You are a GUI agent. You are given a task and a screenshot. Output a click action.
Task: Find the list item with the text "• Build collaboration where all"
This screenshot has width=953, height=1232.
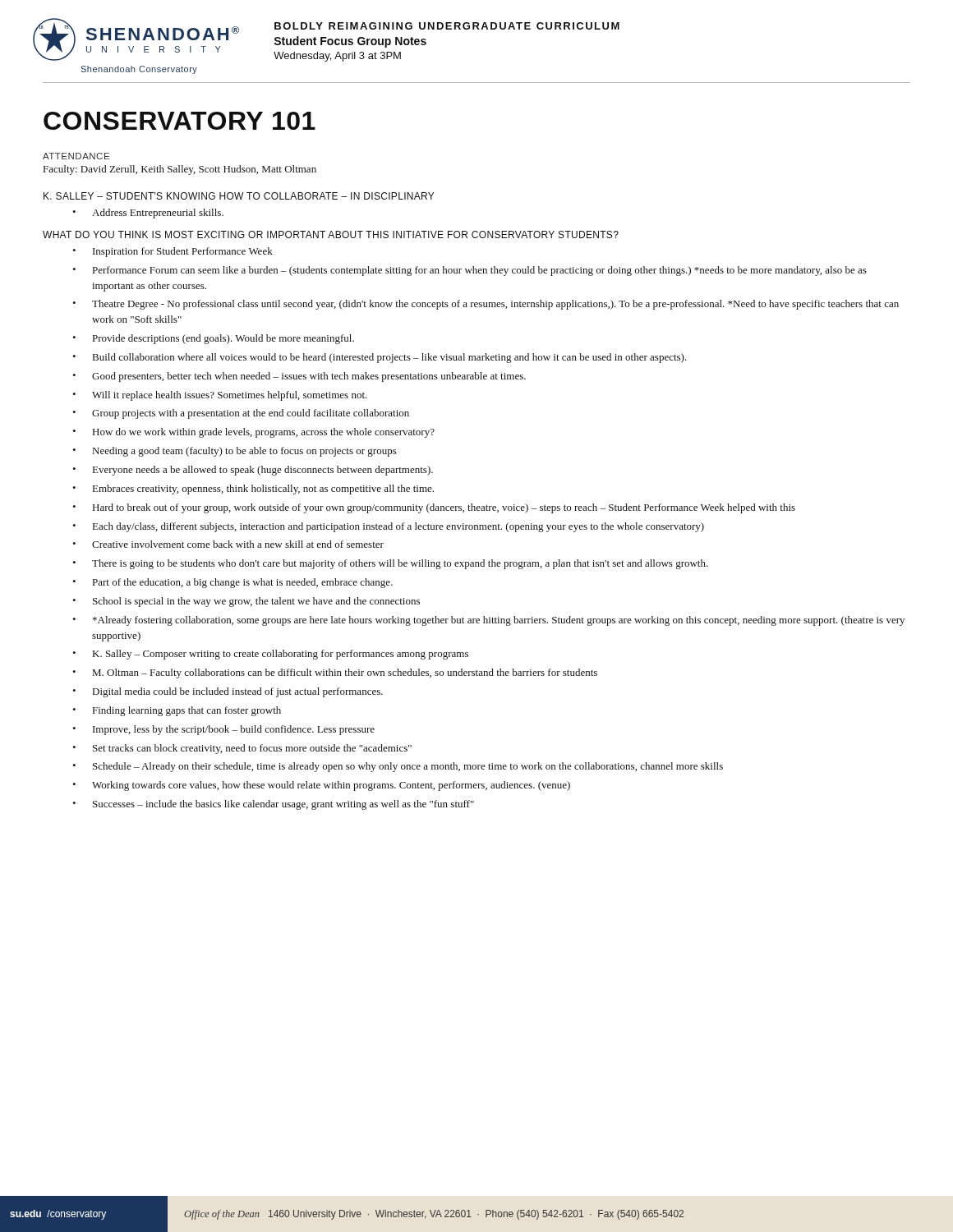click(x=491, y=358)
